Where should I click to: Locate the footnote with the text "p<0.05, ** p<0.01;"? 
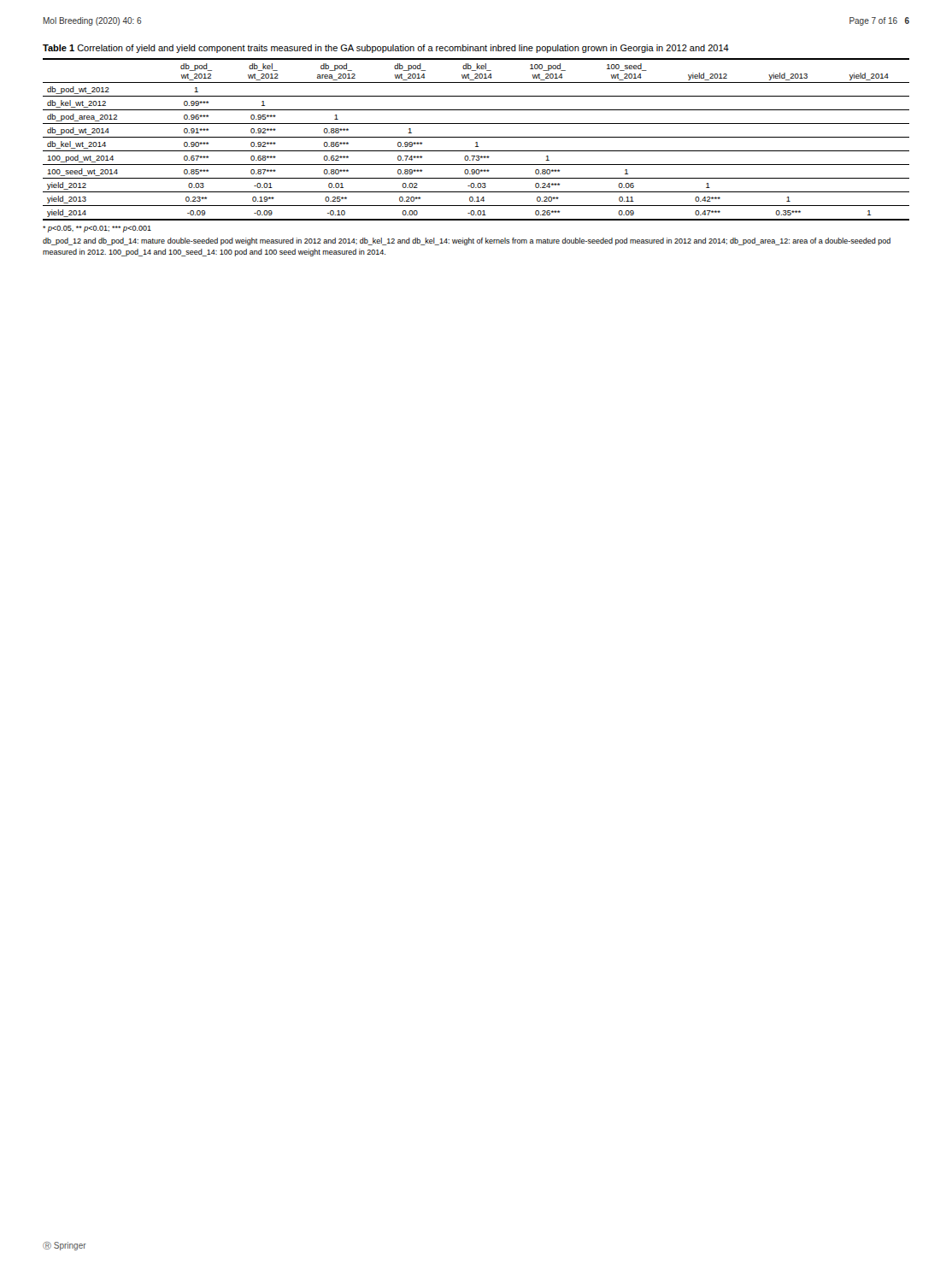[97, 228]
